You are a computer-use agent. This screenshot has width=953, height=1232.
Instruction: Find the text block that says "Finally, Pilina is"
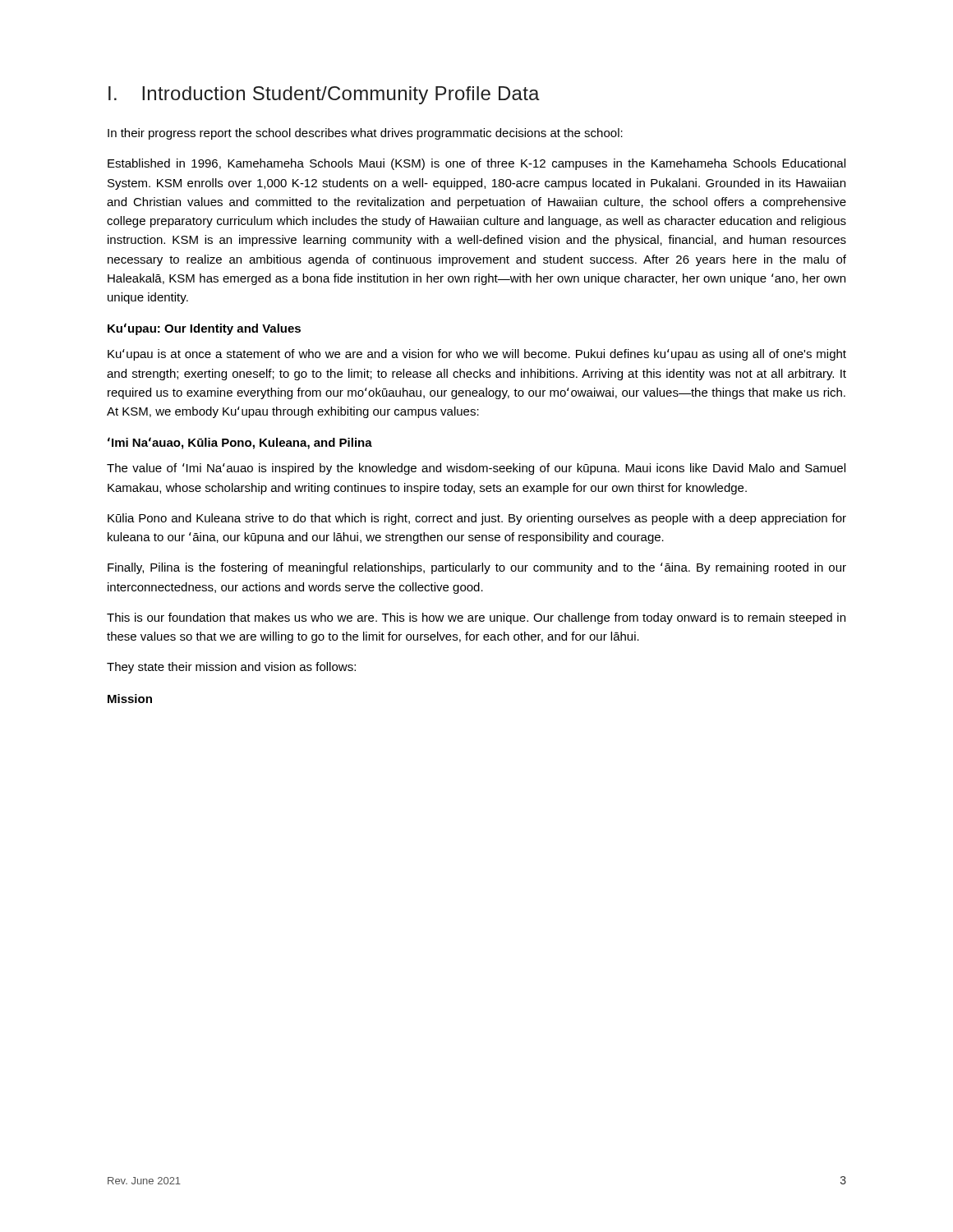pos(476,577)
